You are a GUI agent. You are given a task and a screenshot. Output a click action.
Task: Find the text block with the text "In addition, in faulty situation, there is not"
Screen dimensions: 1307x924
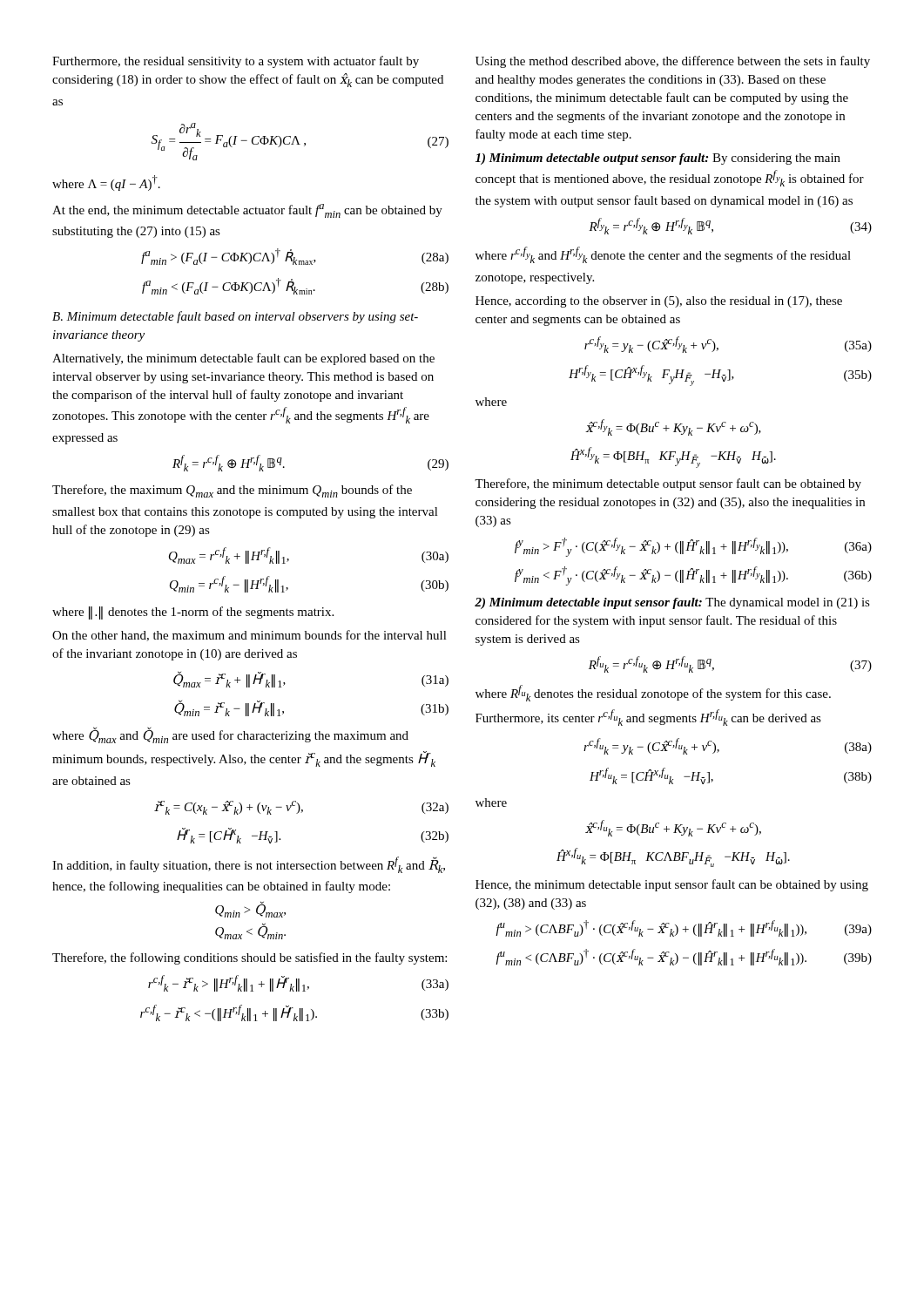[251, 875]
